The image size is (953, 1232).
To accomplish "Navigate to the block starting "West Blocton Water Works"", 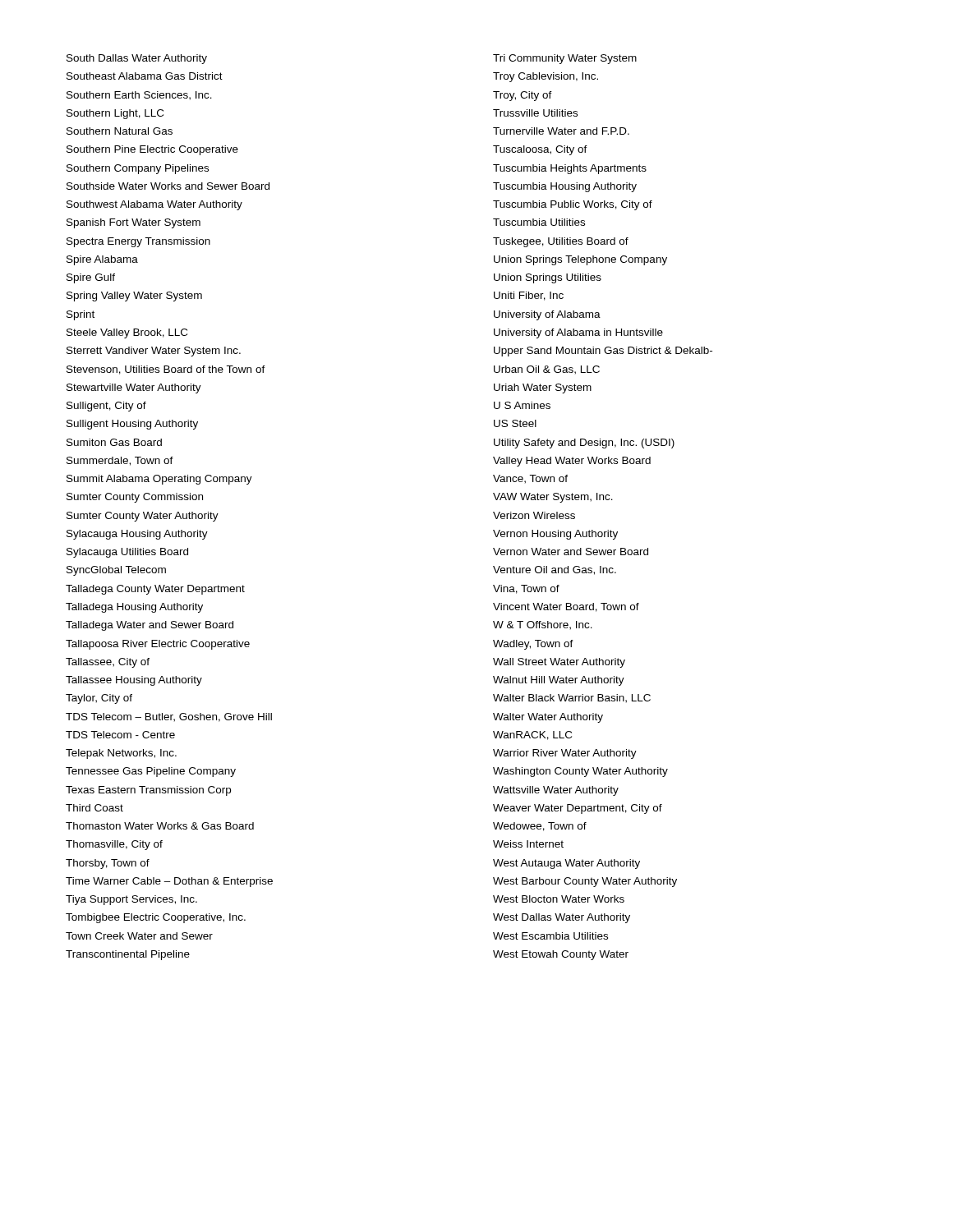I will tap(559, 899).
